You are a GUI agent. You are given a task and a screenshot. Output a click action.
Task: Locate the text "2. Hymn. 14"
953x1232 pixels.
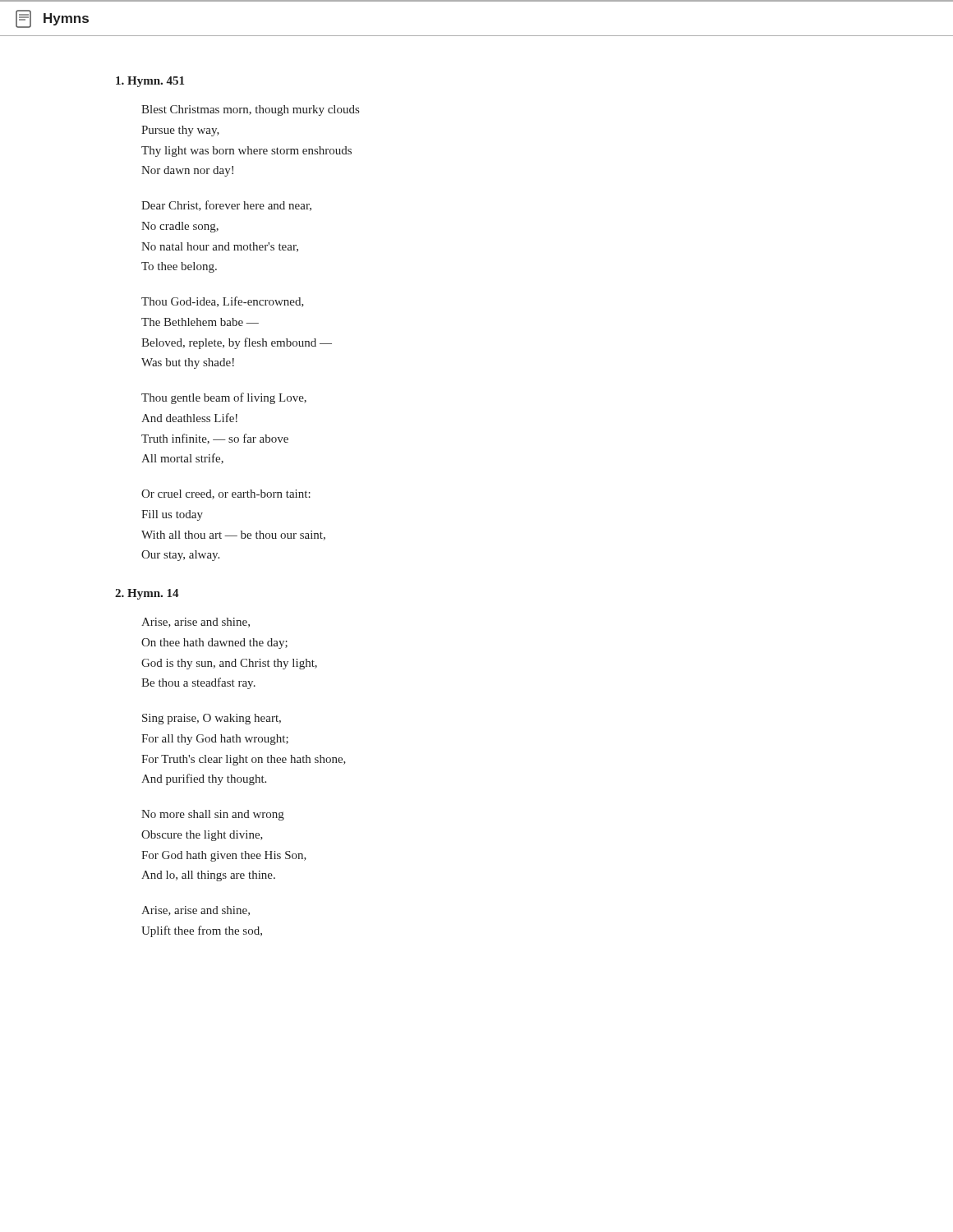click(147, 593)
